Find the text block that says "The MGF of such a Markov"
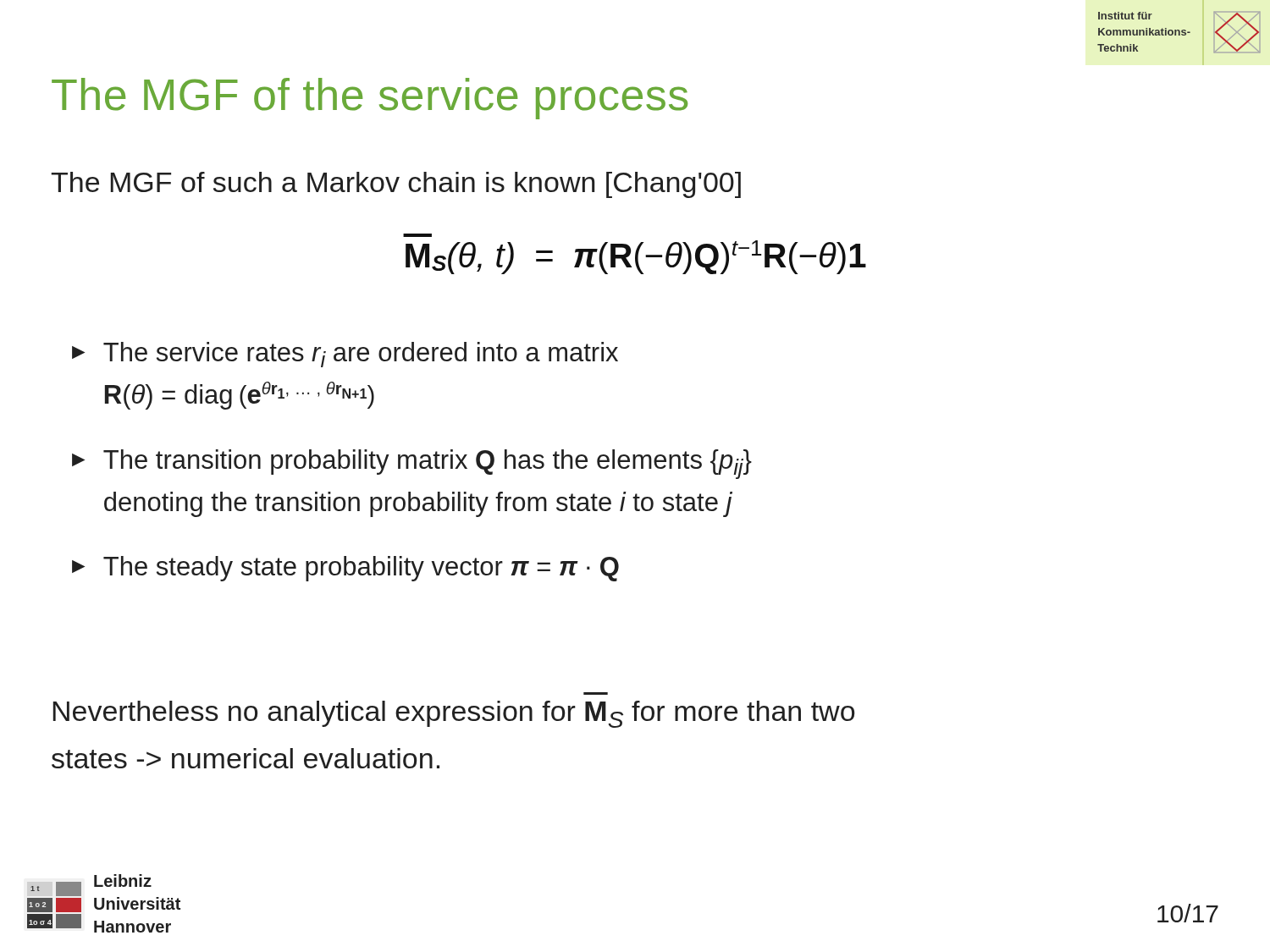 [397, 182]
